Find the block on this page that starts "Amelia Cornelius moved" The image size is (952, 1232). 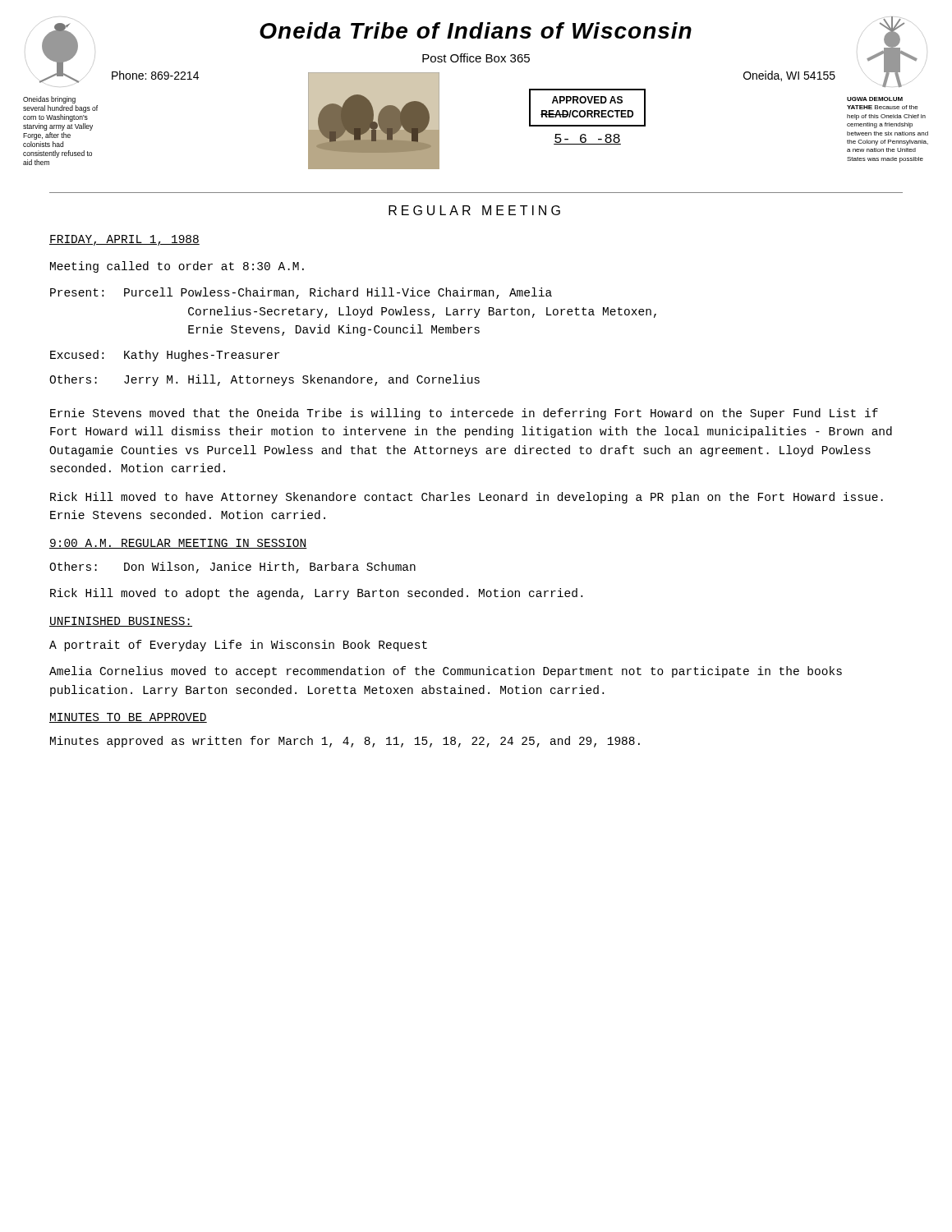point(446,681)
